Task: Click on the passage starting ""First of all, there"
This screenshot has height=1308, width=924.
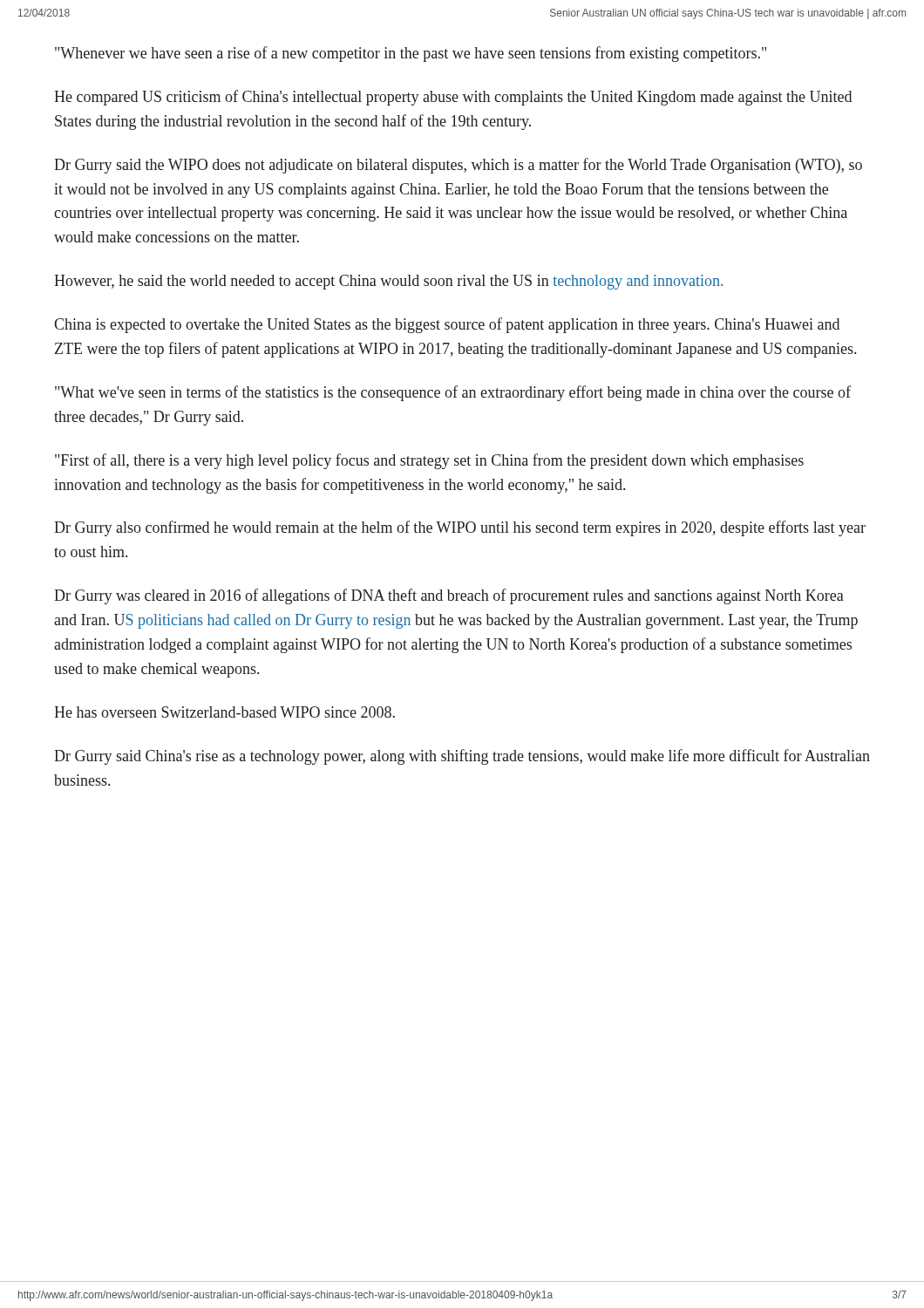Action: [x=429, y=472]
